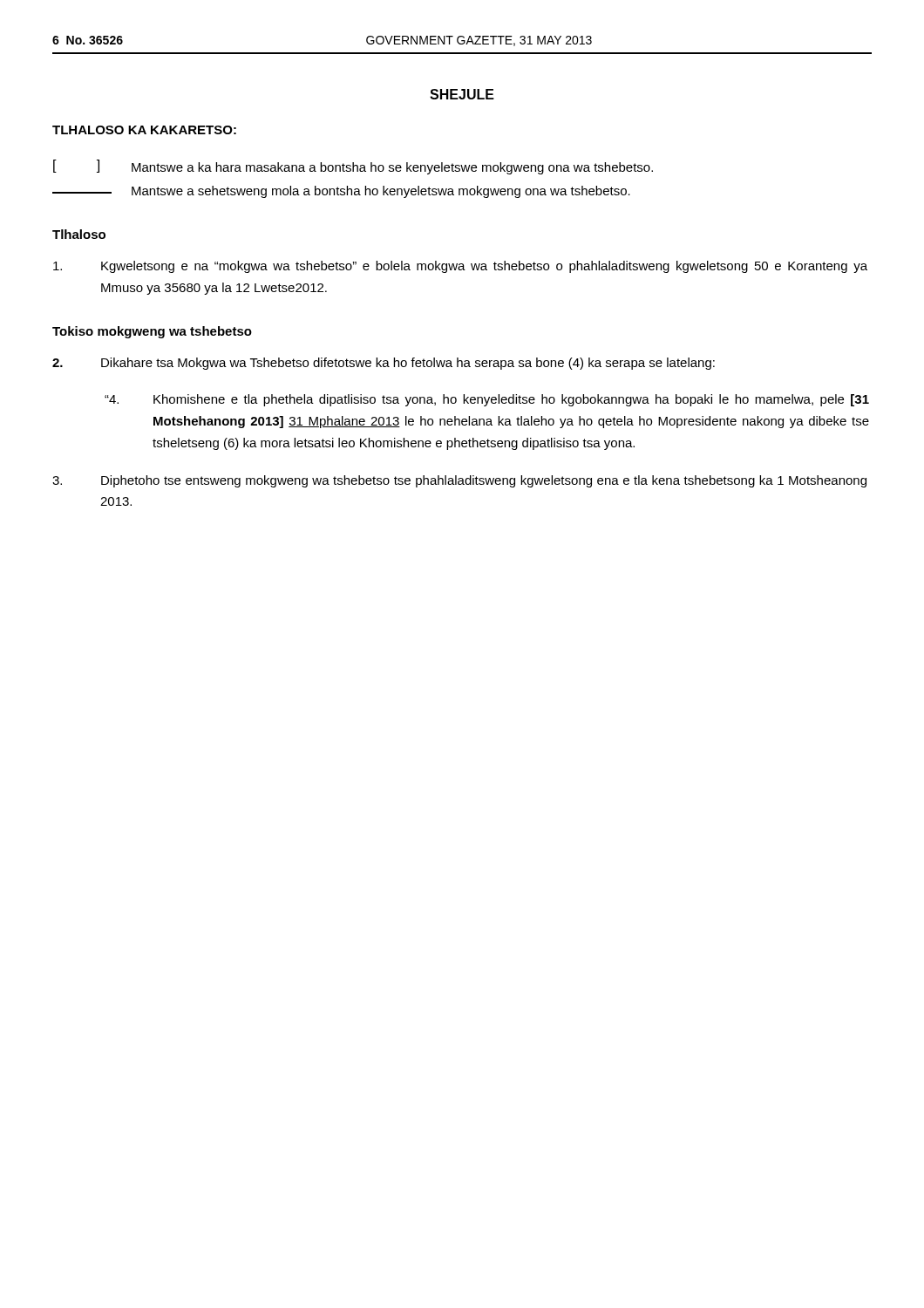Point to "TLHALOSO KA KAKARETSO:"
Screen dimensions: 1308x924
click(x=145, y=129)
